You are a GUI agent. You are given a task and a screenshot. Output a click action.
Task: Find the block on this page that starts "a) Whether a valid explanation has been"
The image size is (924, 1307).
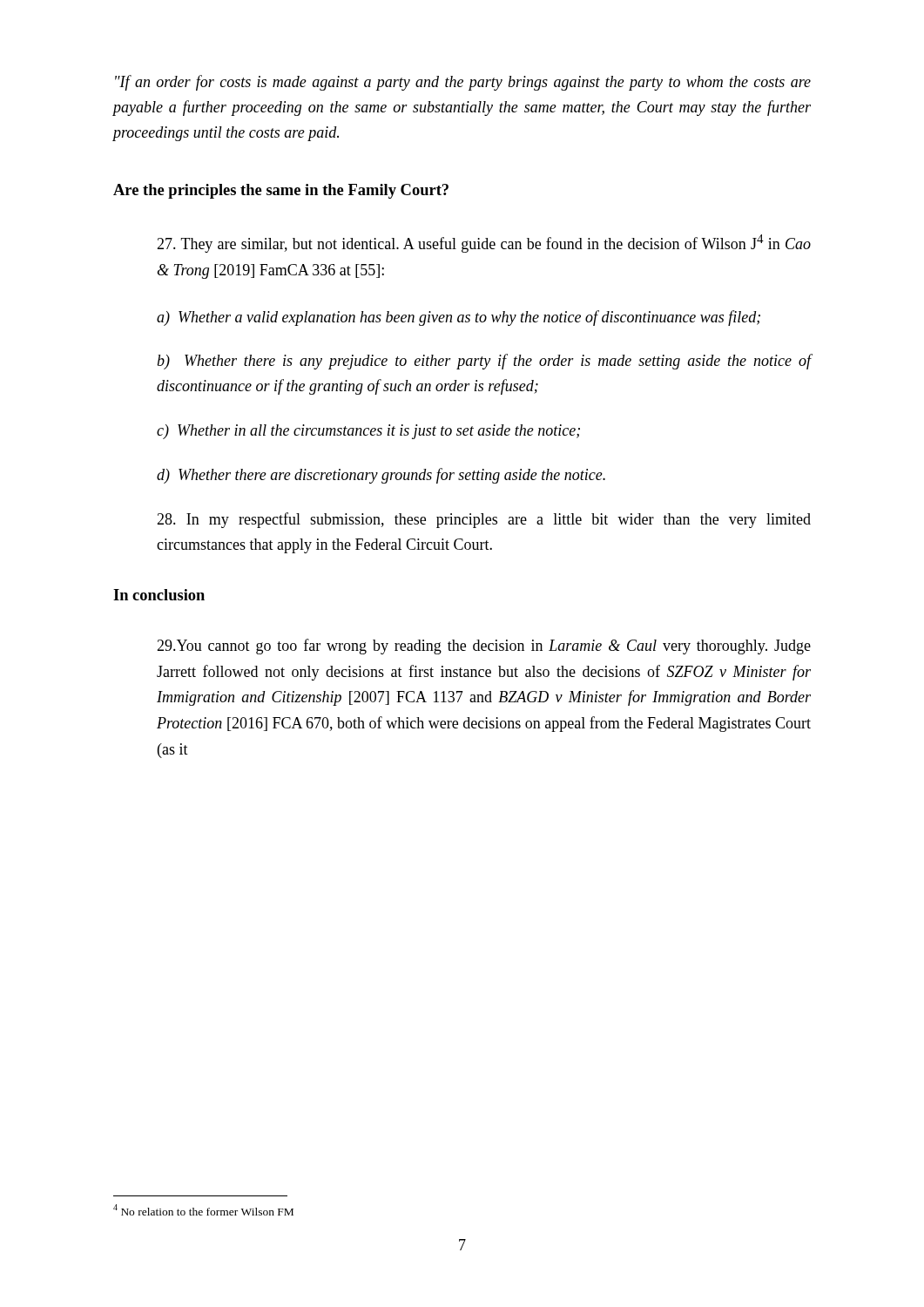[459, 317]
